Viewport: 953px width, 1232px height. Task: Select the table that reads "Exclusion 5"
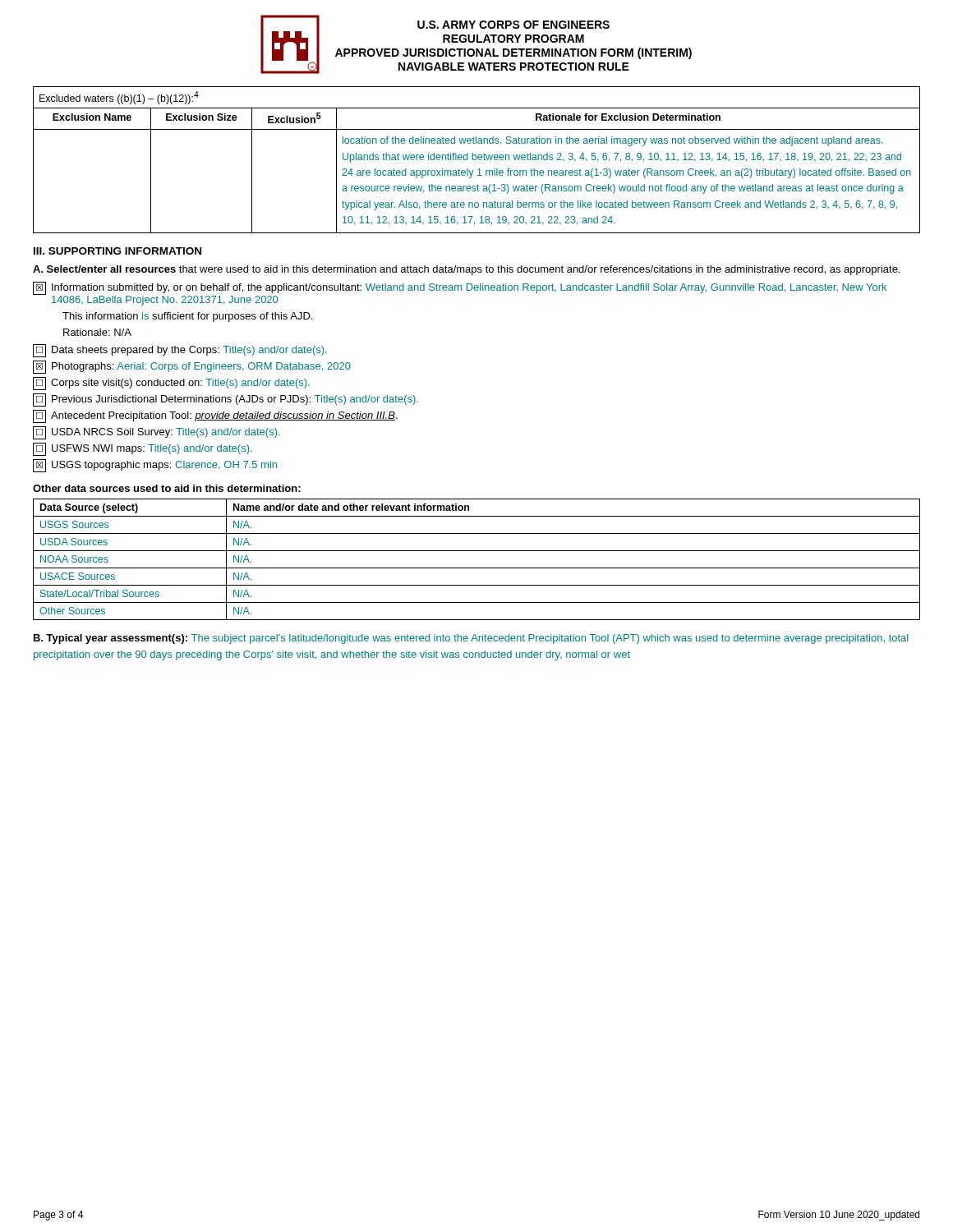click(x=476, y=160)
